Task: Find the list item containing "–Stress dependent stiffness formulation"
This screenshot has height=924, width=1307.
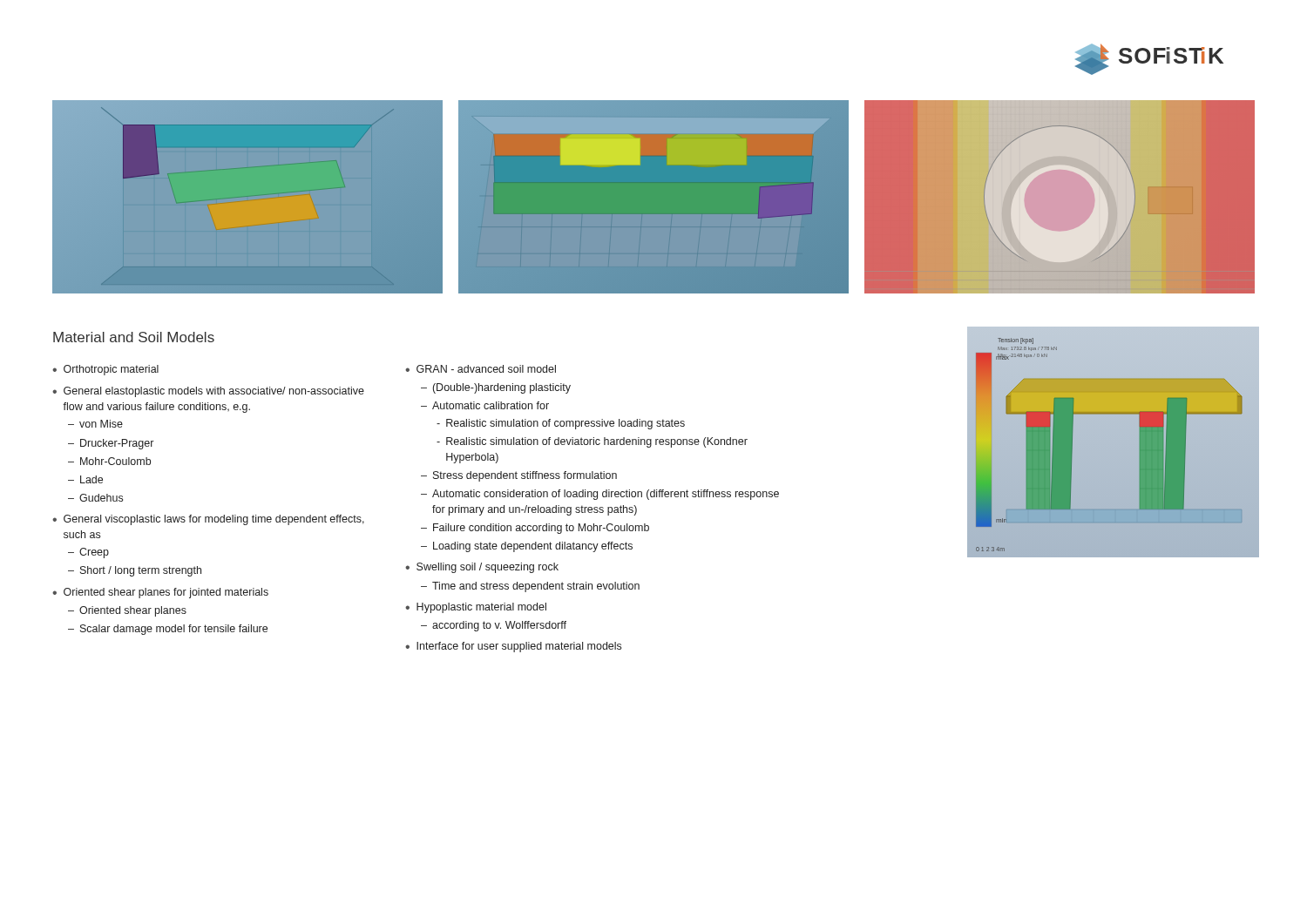Action: tap(519, 475)
